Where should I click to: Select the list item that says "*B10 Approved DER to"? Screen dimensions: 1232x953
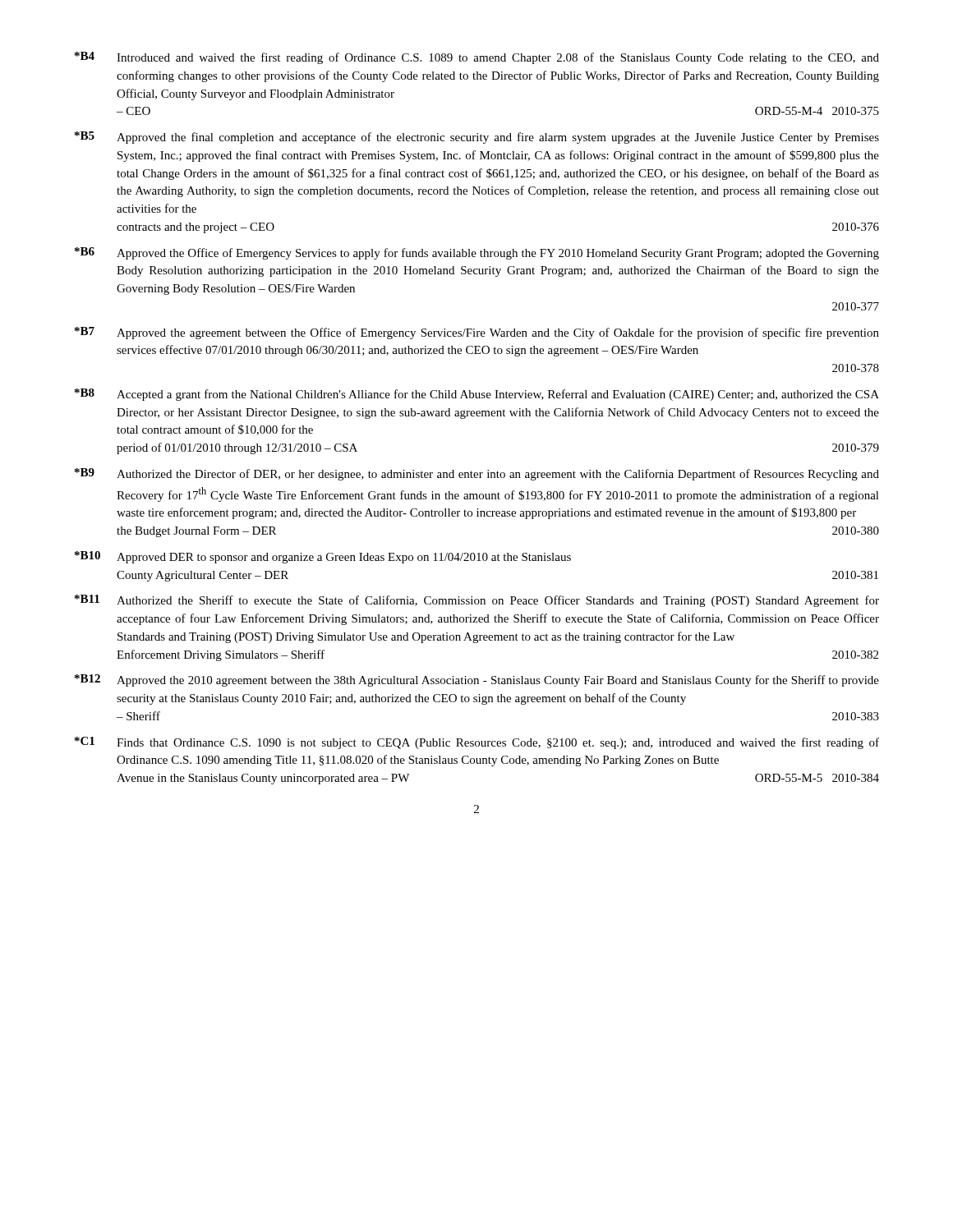(x=476, y=566)
